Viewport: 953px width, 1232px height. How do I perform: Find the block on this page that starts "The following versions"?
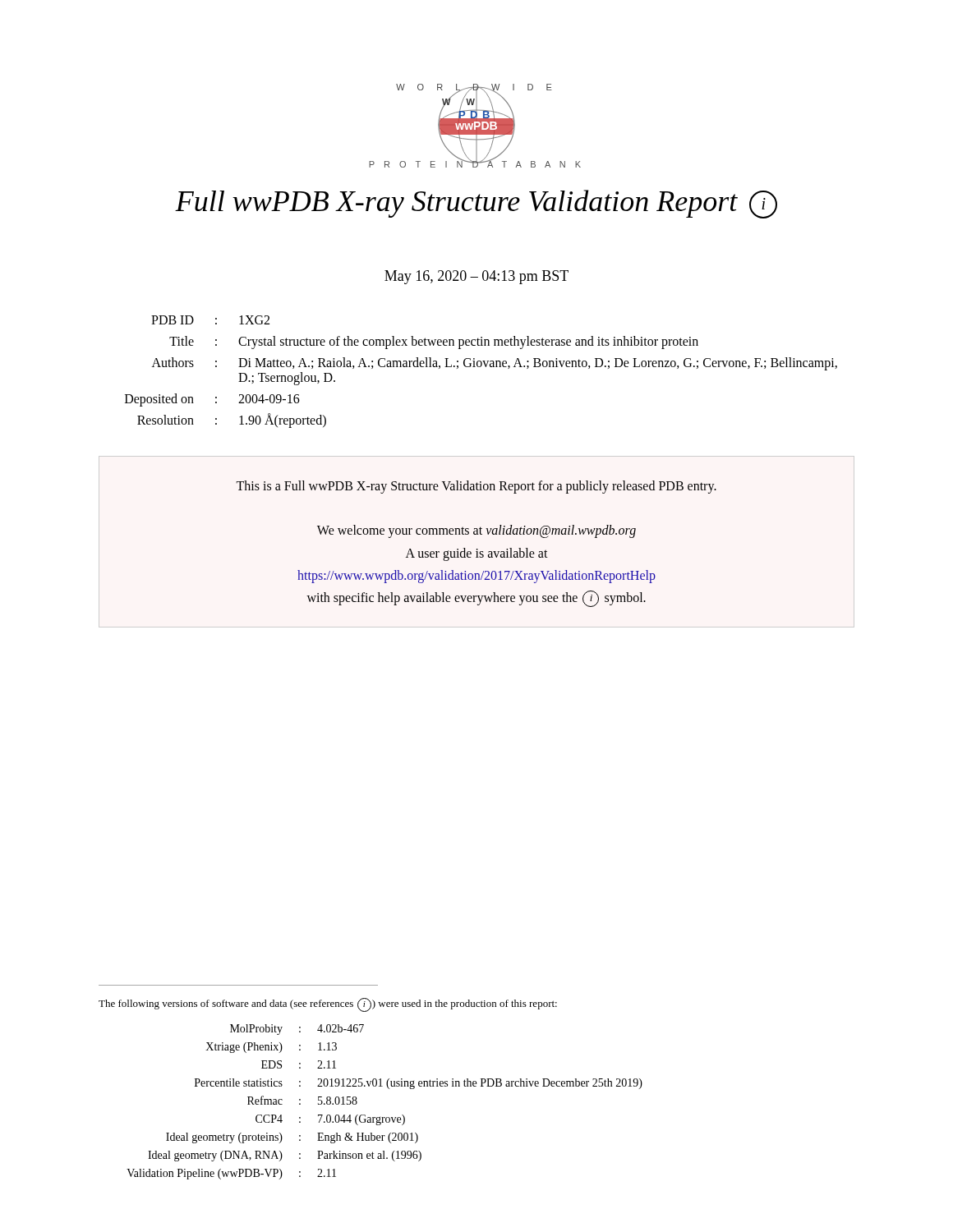(x=328, y=1005)
